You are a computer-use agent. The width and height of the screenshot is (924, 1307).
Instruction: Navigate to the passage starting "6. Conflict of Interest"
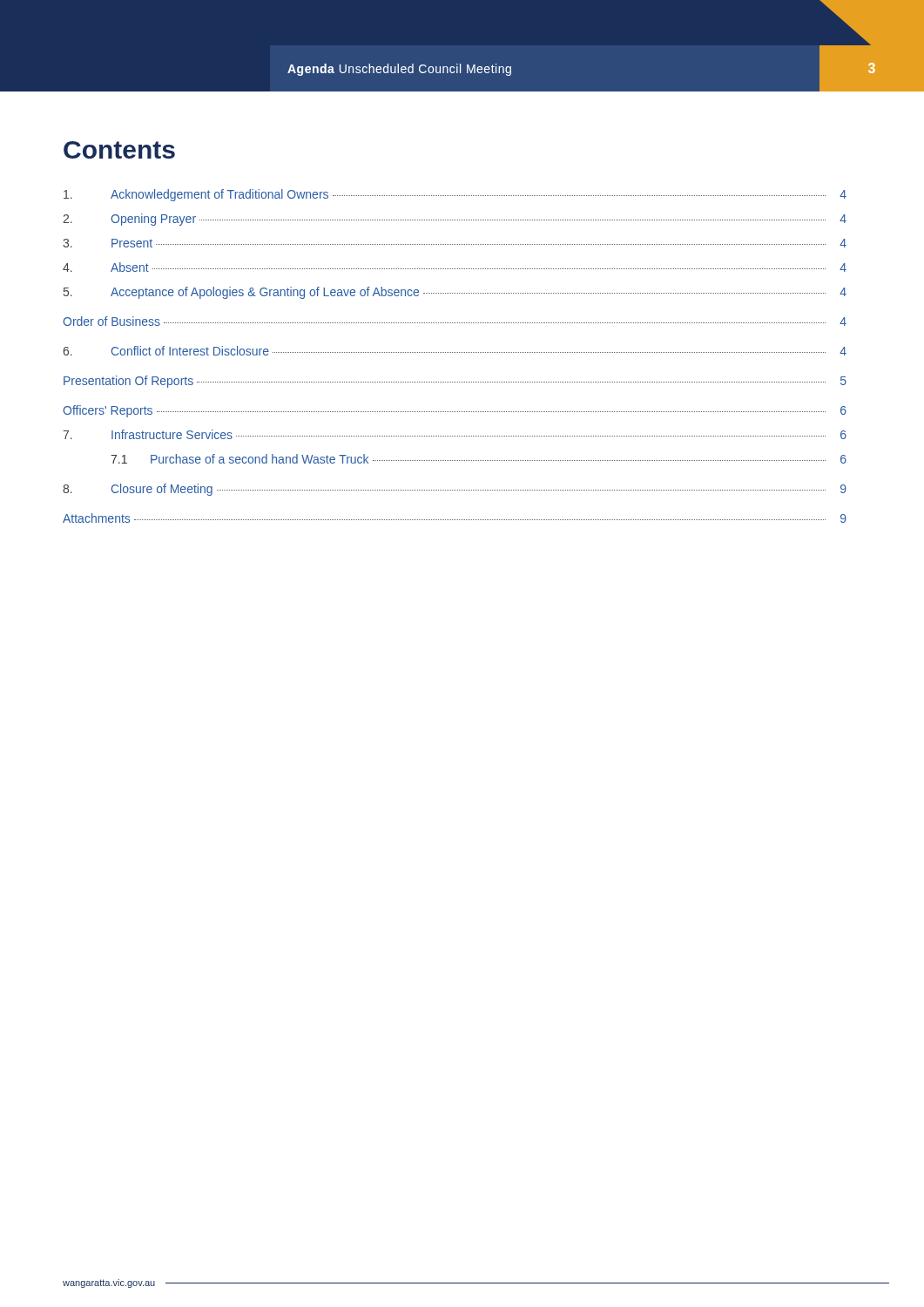pyautogui.click(x=455, y=351)
